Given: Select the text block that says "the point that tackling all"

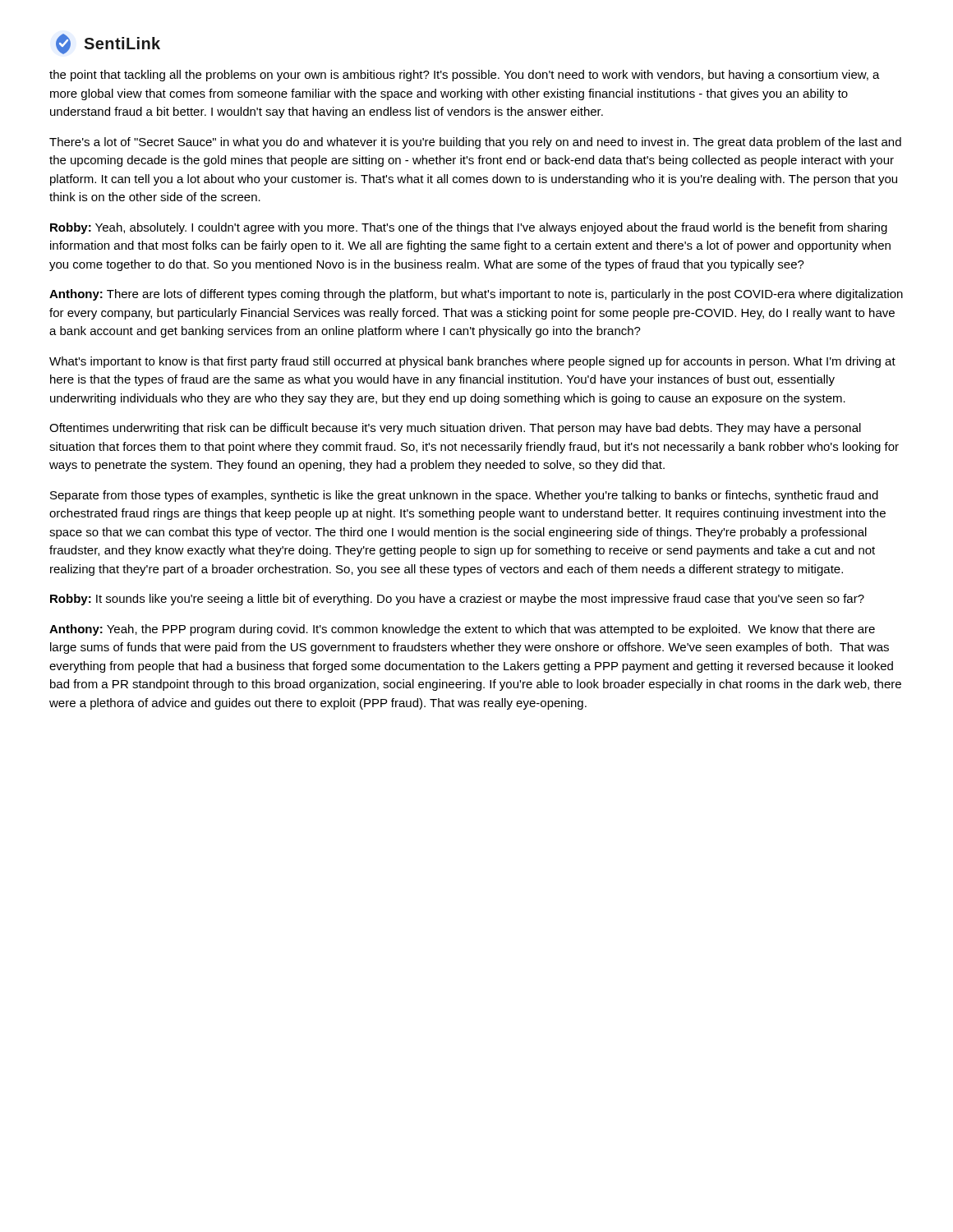Looking at the screenshot, I should click(476, 93).
